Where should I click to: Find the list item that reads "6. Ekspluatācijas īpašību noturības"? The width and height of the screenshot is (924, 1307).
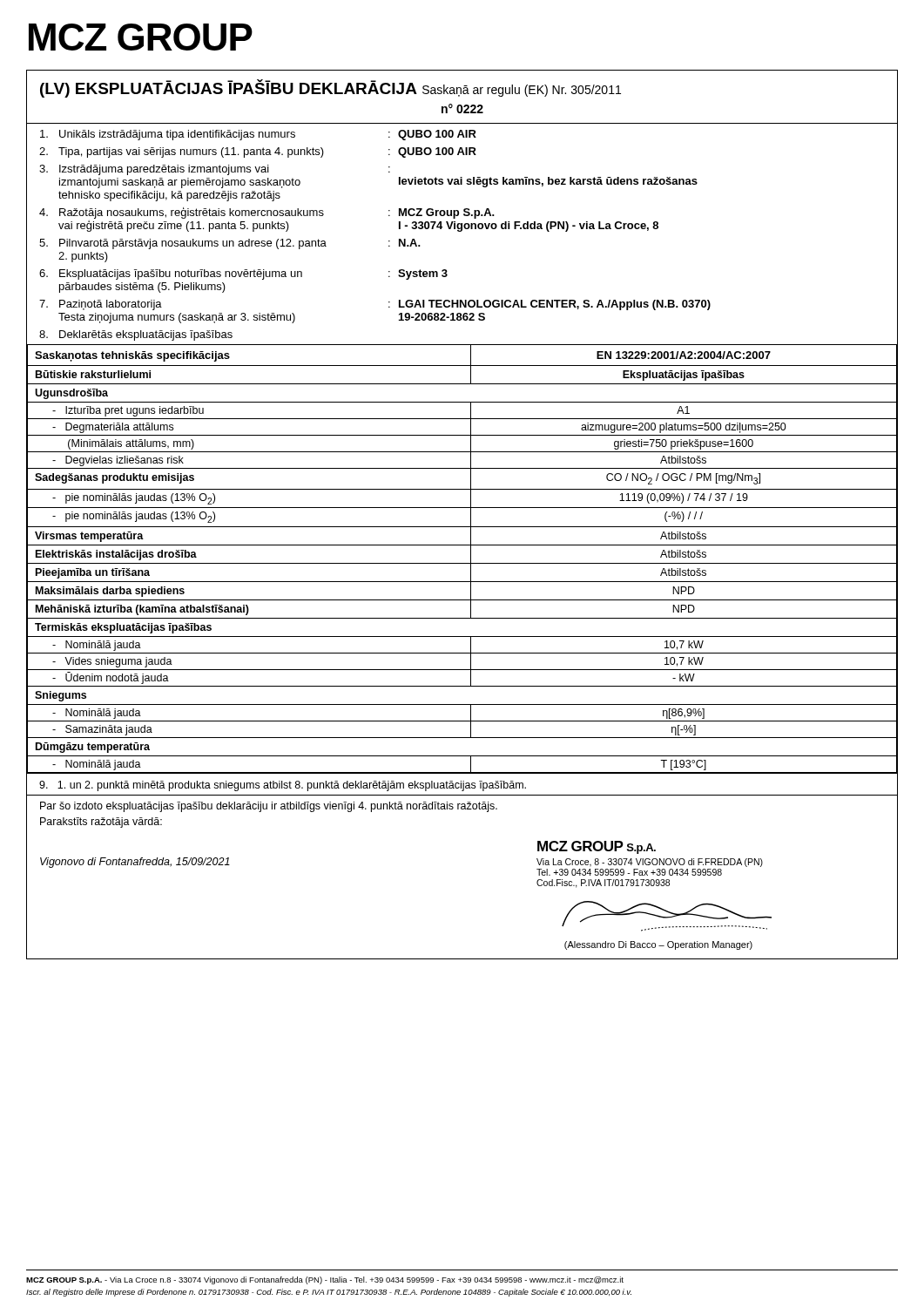tap(243, 274)
